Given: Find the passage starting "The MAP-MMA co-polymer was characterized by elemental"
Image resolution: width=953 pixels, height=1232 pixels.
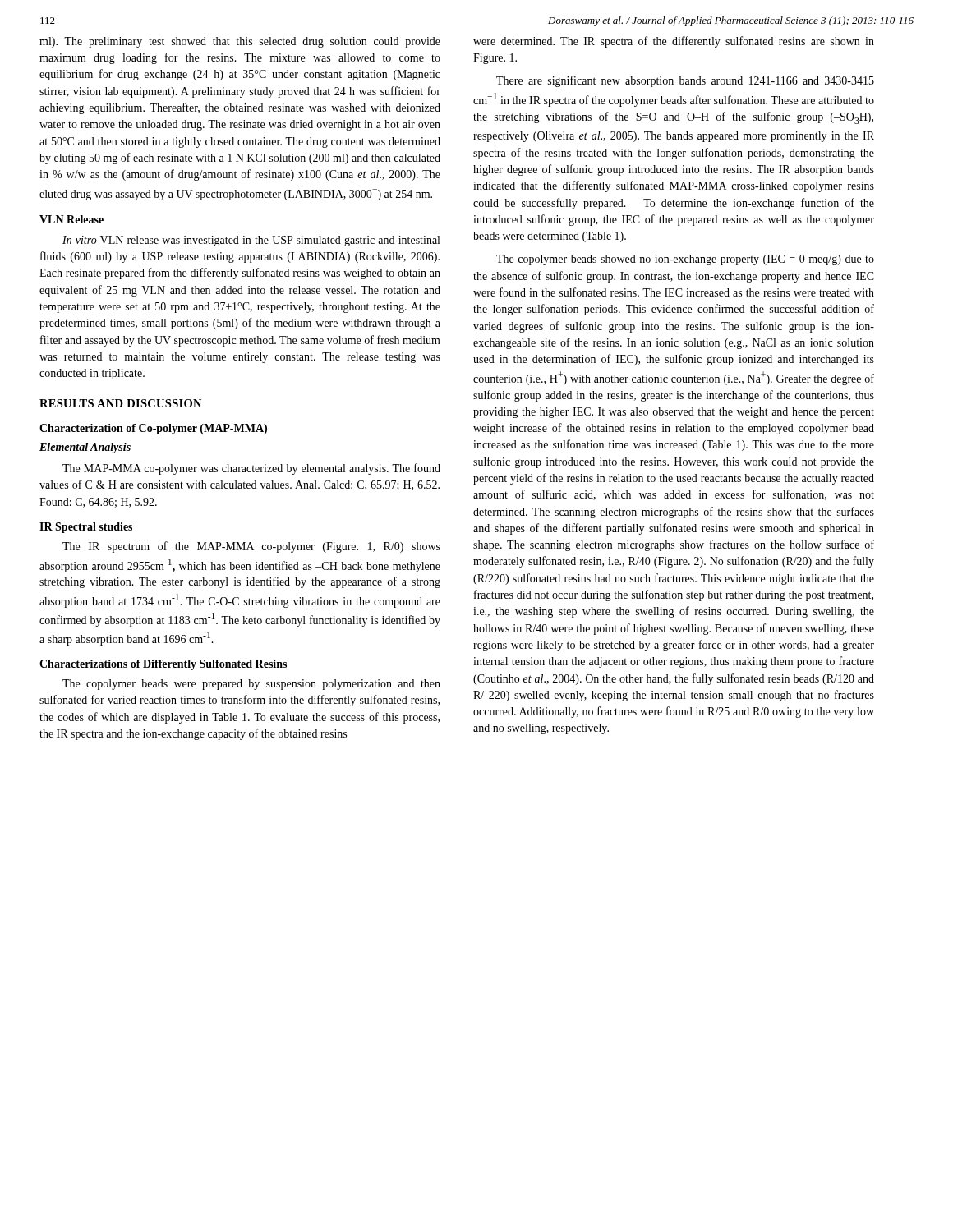Looking at the screenshot, I should [x=240, y=486].
